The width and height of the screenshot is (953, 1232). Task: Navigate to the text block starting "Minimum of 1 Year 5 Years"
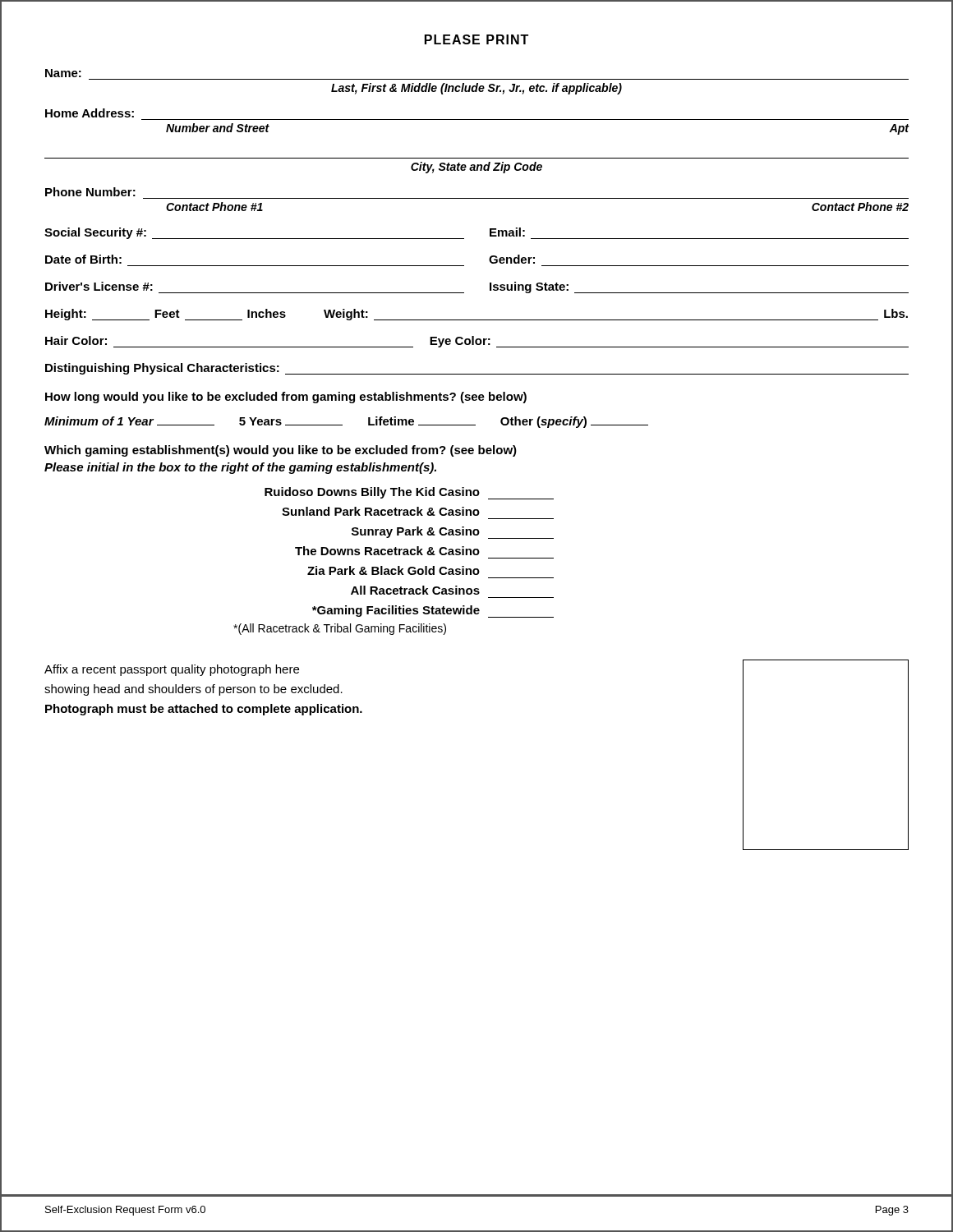click(346, 419)
